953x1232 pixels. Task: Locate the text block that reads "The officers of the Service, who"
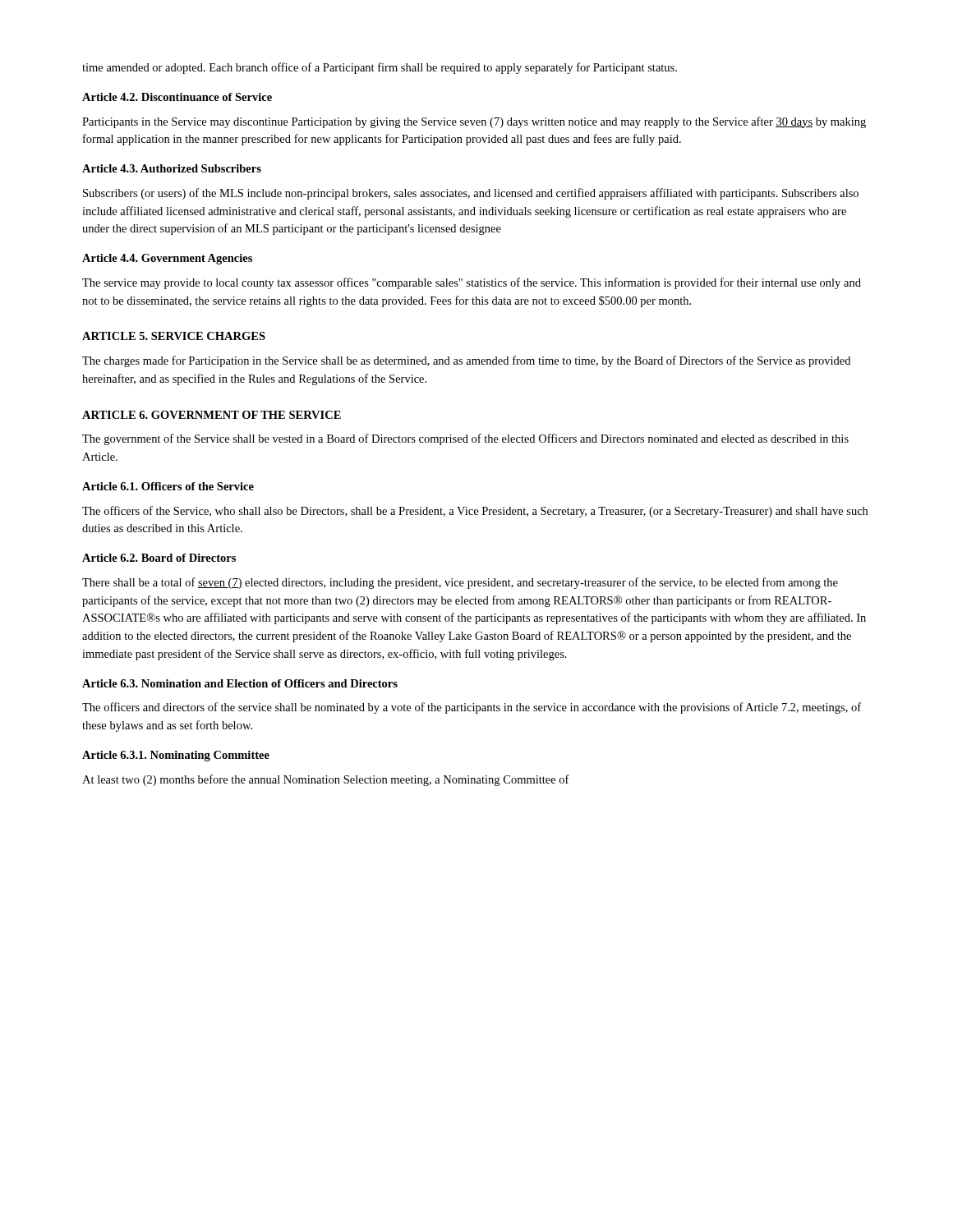[x=476, y=520]
